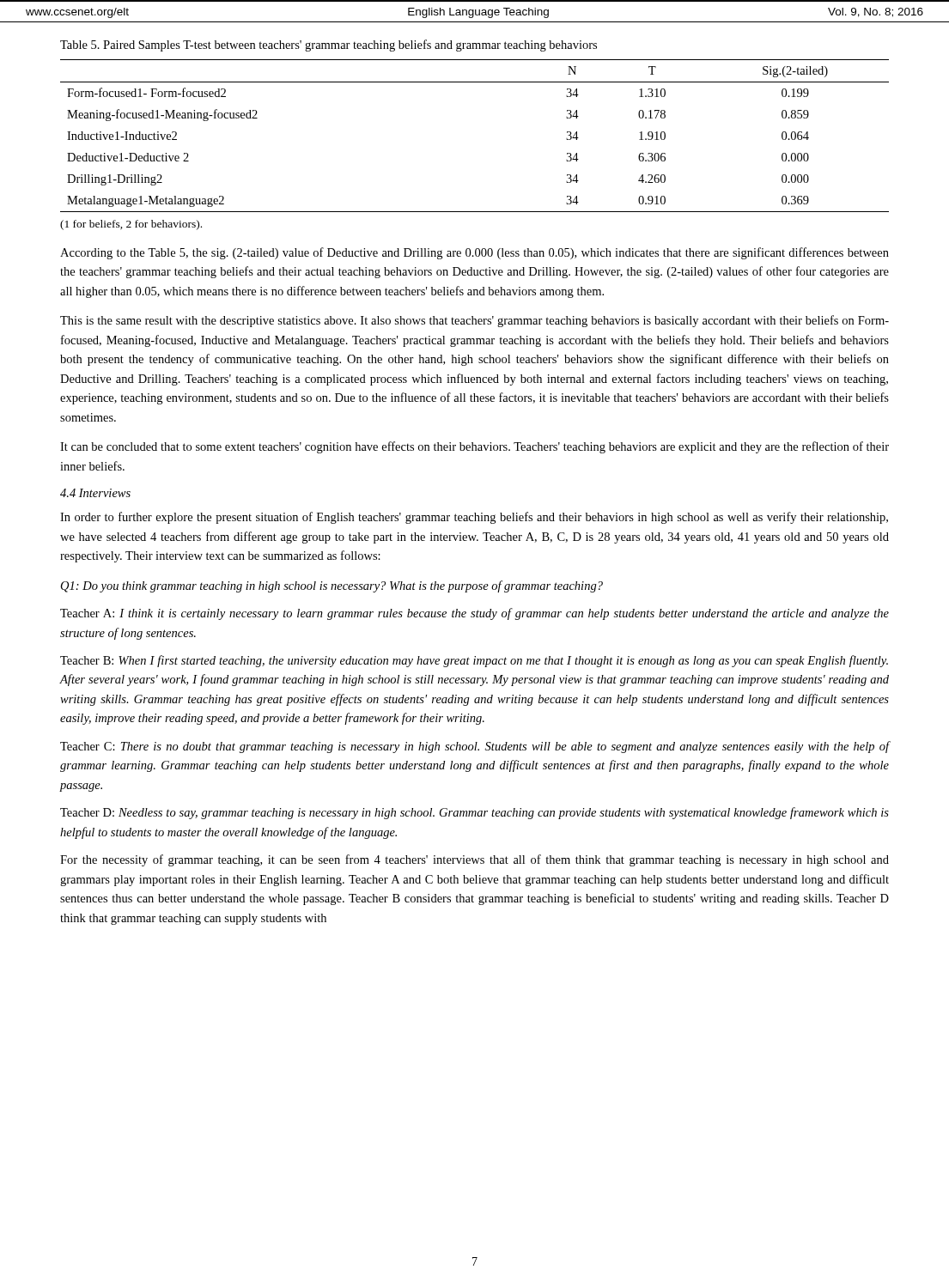This screenshot has width=949, height=1288.
Task: Navigate to the region starting "This is the"
Action: (474, 369)
